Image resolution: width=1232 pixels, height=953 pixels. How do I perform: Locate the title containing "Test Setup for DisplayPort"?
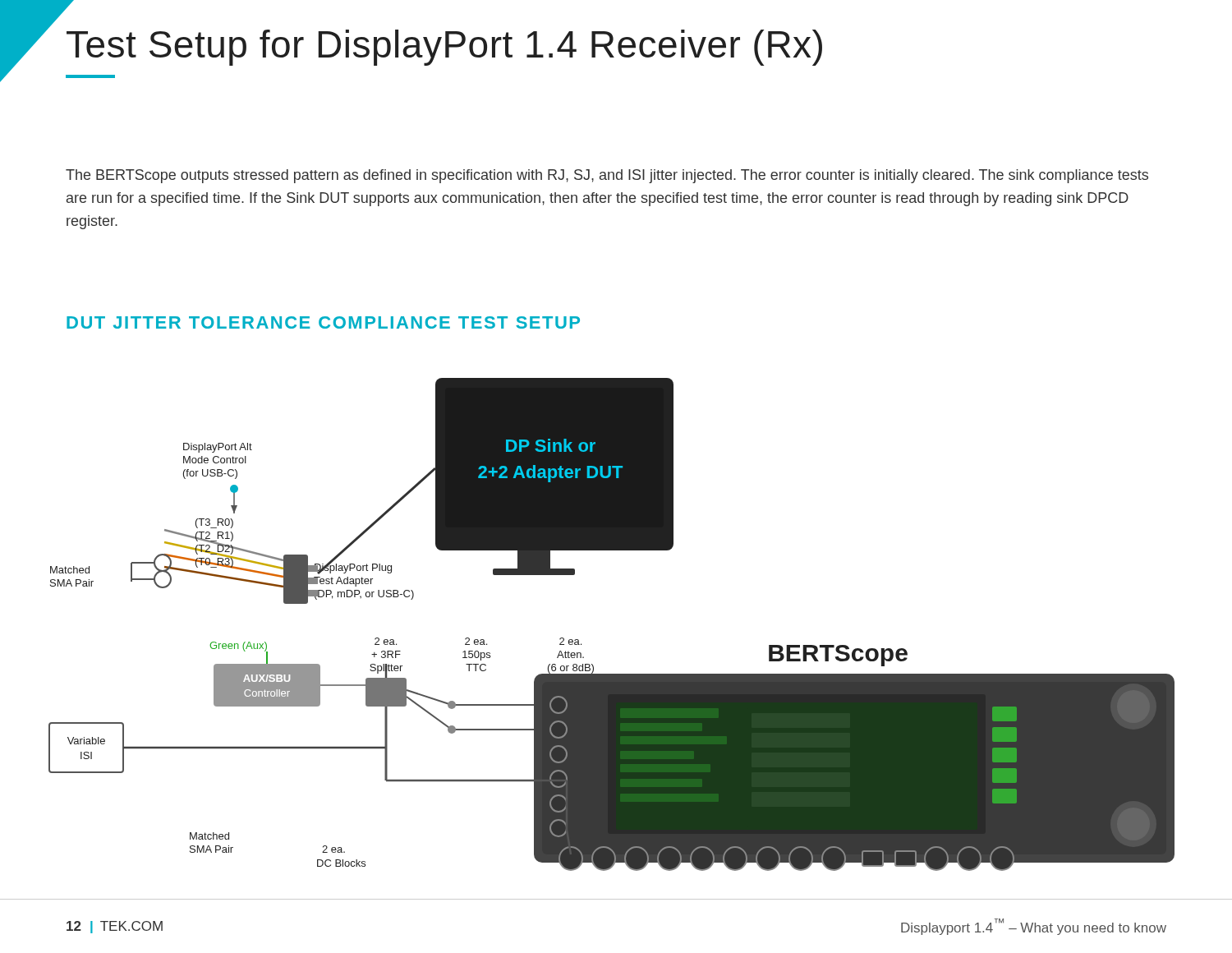click(x=616, y=50)
